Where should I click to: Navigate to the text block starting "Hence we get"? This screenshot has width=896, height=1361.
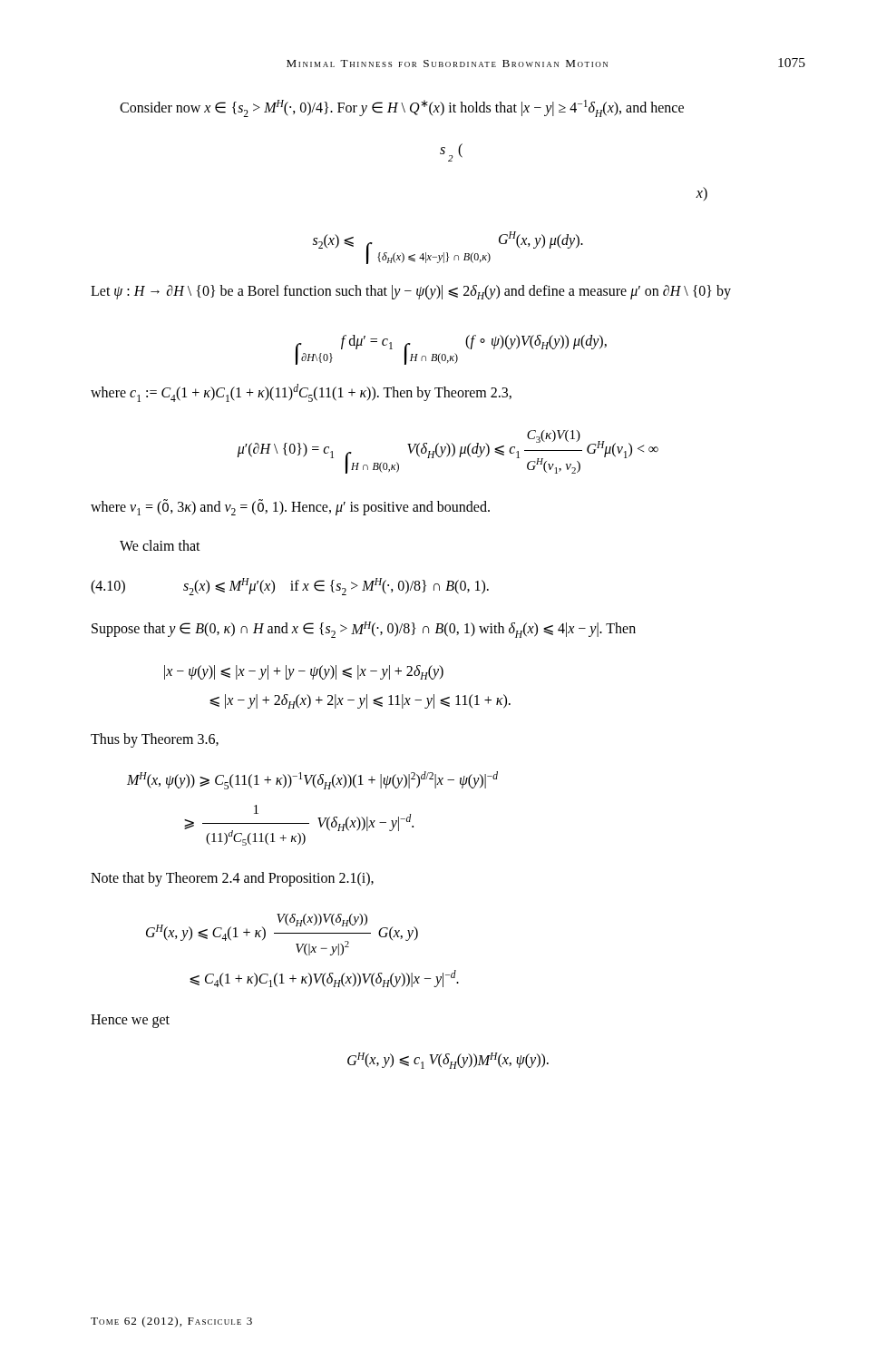coord(130,1021)
